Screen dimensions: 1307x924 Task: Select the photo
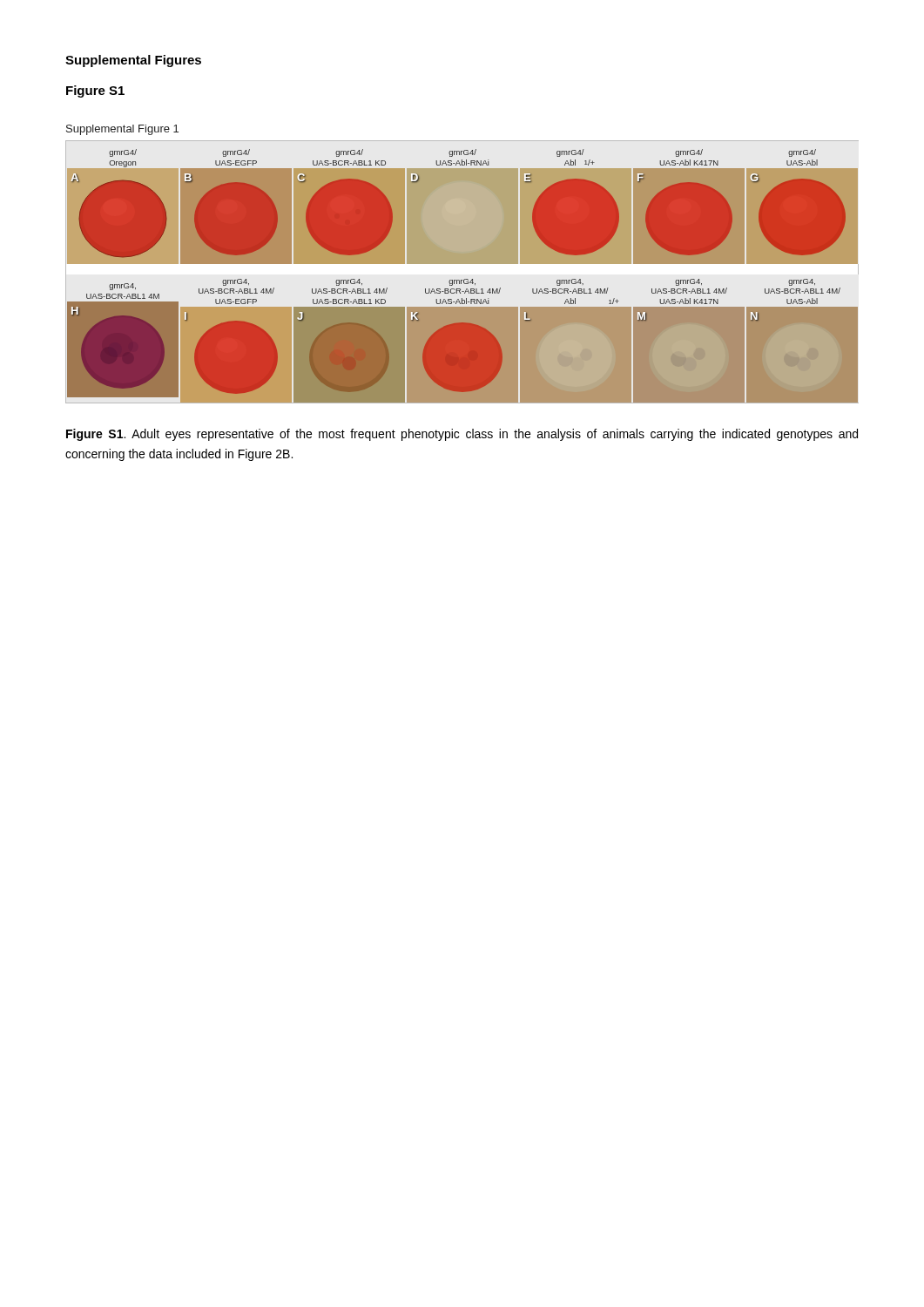point(462,263)
